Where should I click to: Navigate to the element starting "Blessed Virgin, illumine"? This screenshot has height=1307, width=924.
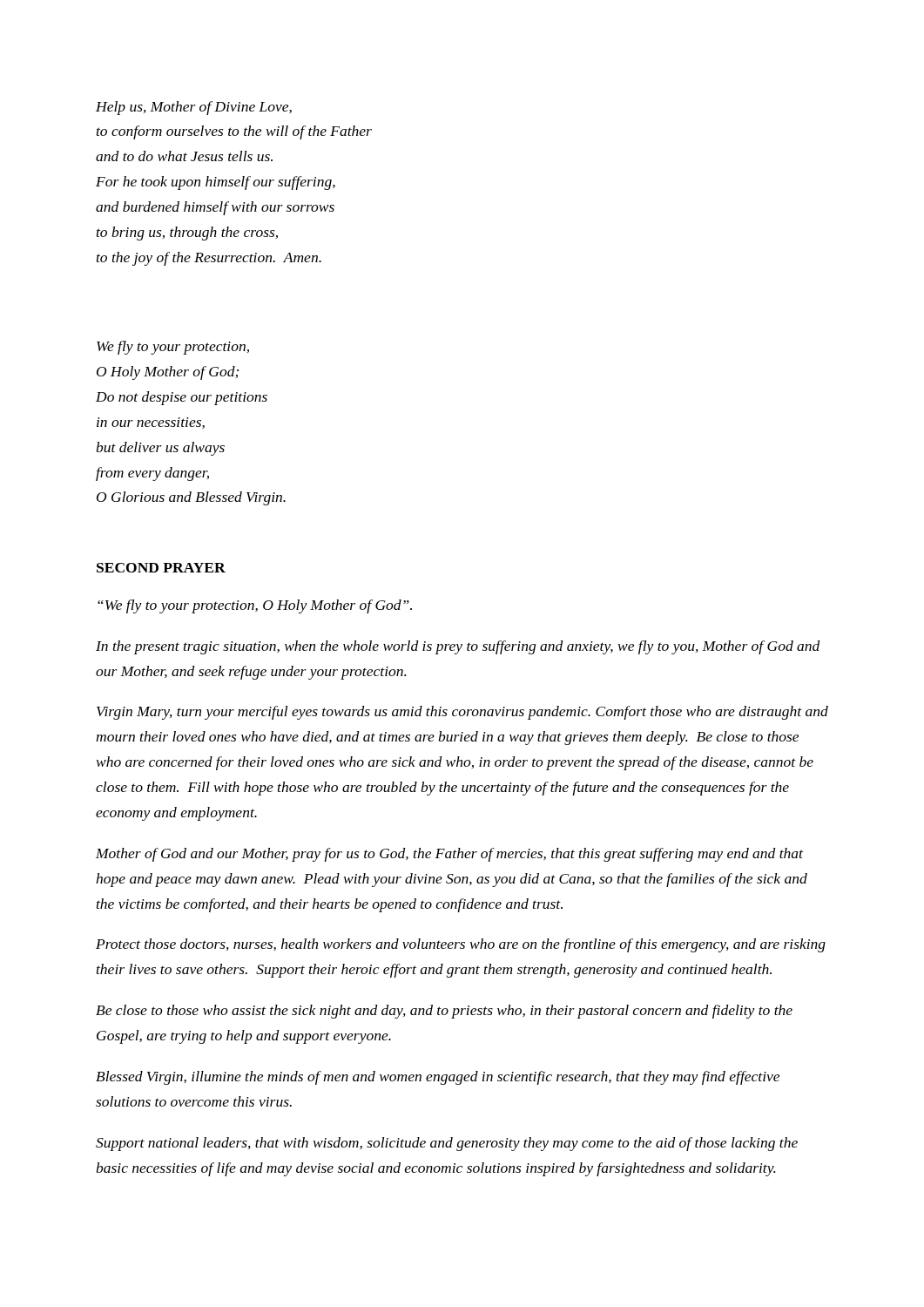click(462, 1089)
